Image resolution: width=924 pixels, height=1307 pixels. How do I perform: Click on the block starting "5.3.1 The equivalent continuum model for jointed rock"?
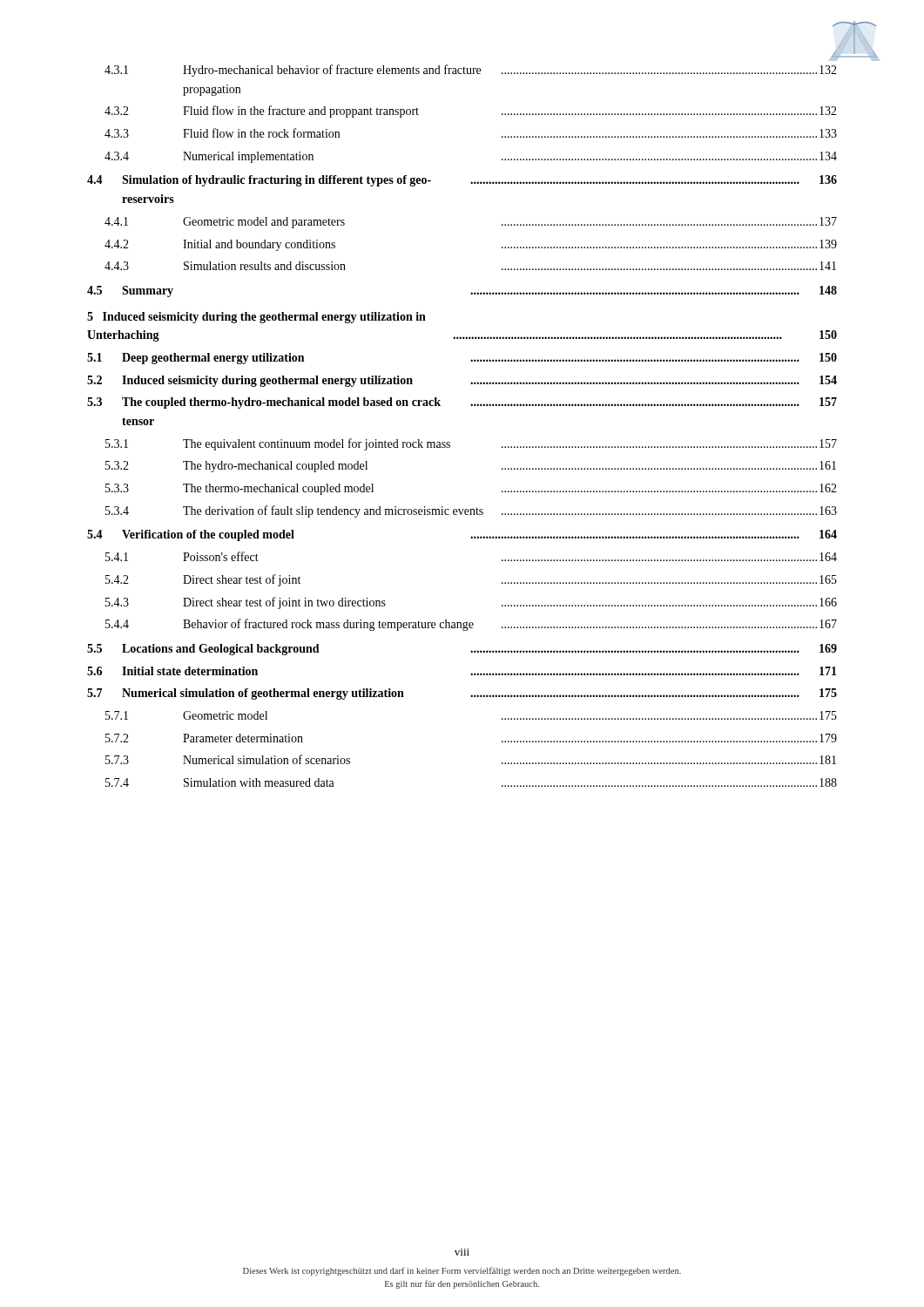click(x=116, y=443)
